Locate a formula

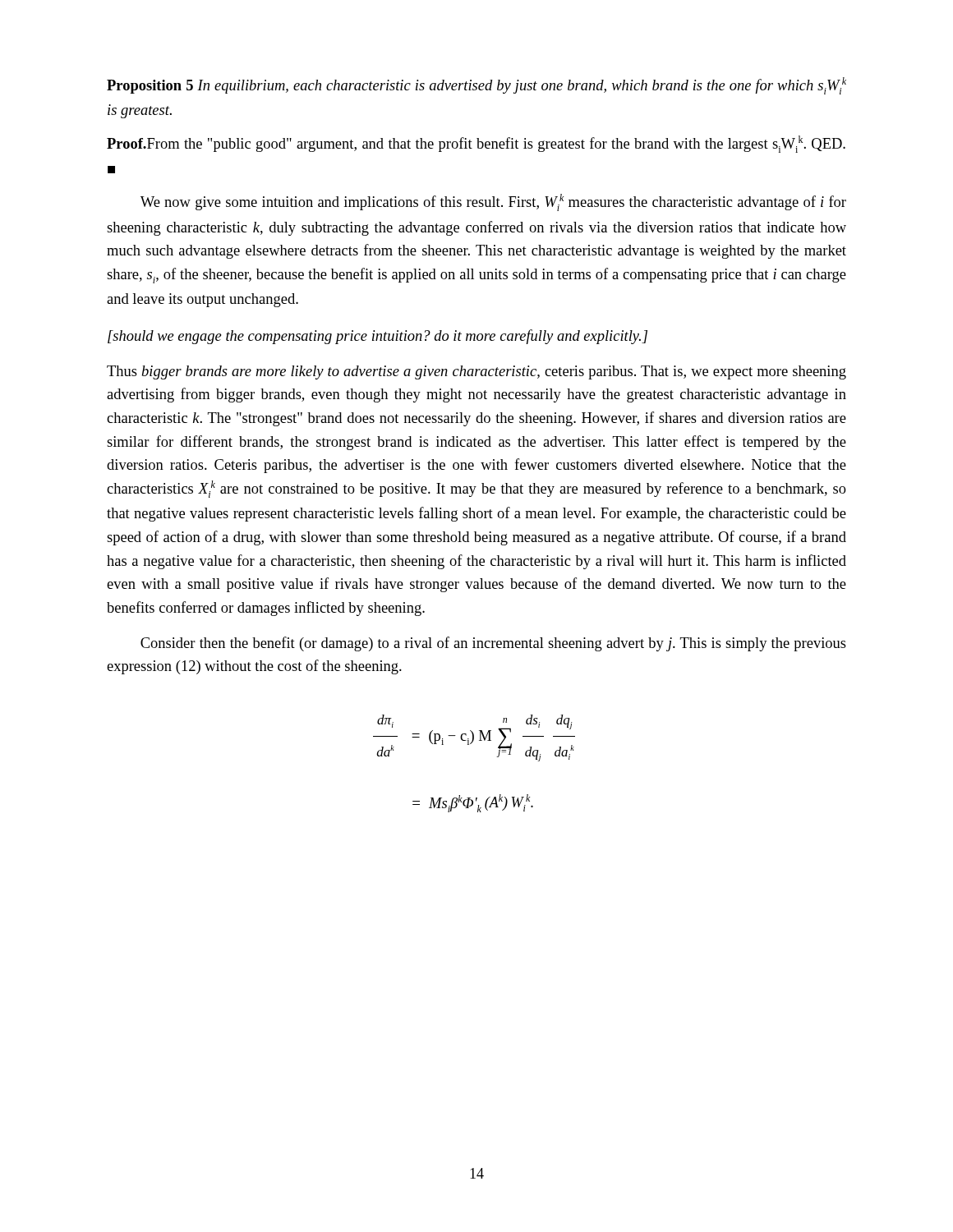point(476,770)
